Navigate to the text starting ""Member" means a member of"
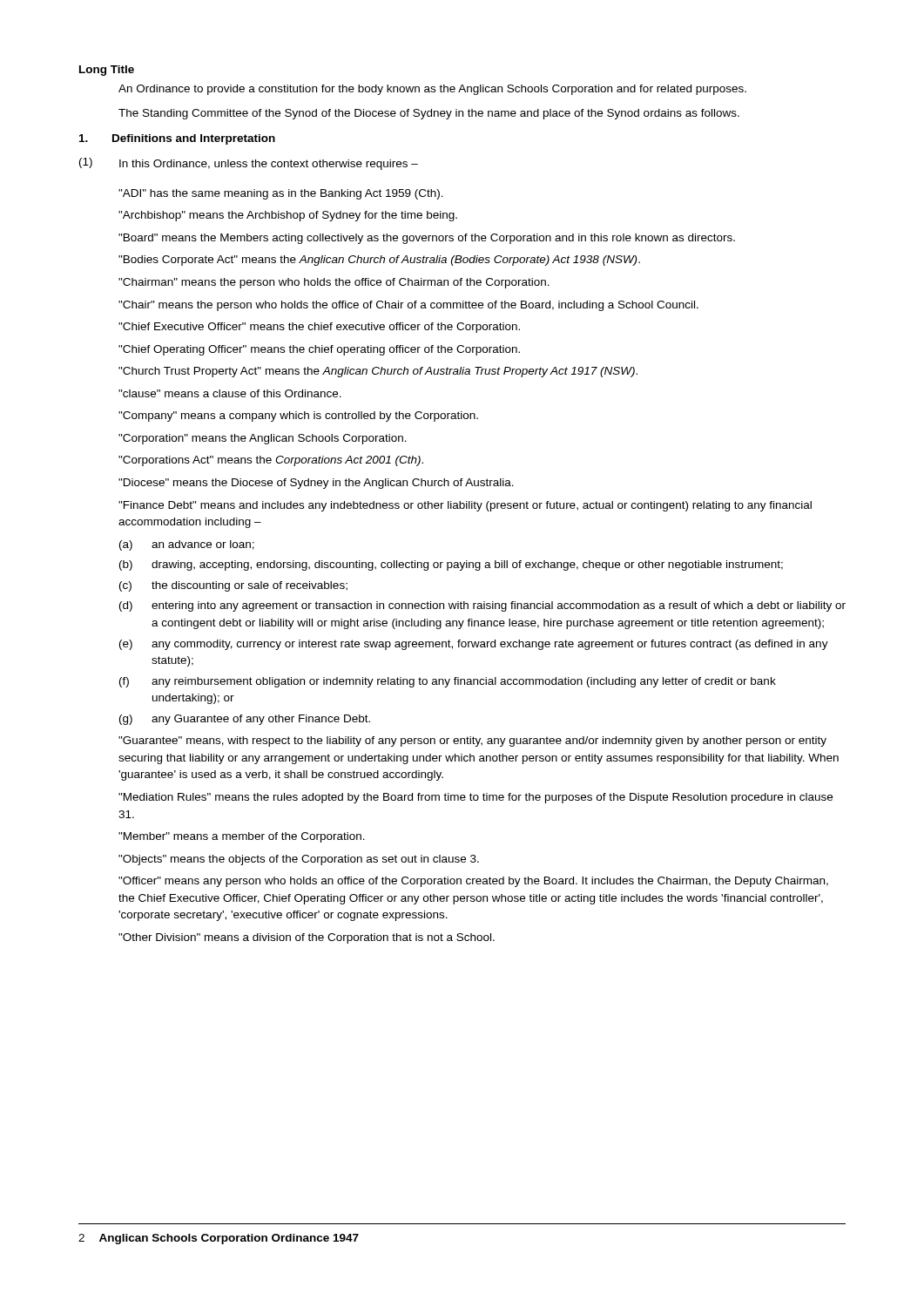This screenshot has width=924, height=1307. (x=242, y=836)
